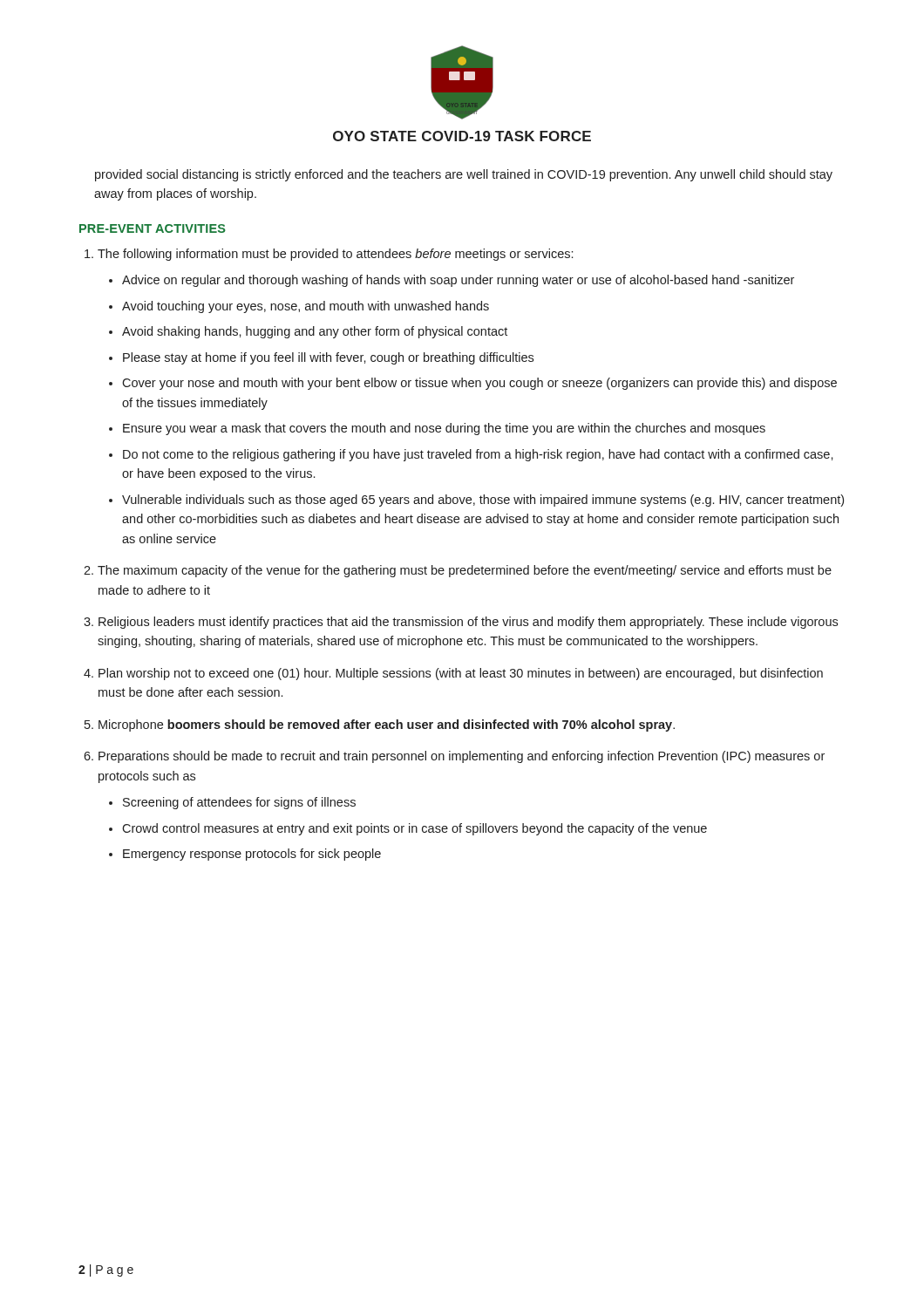Viewport: 924px width, 1308px height.
Task: Click the passage that begins "Advice on regular"
Action: 458,280
